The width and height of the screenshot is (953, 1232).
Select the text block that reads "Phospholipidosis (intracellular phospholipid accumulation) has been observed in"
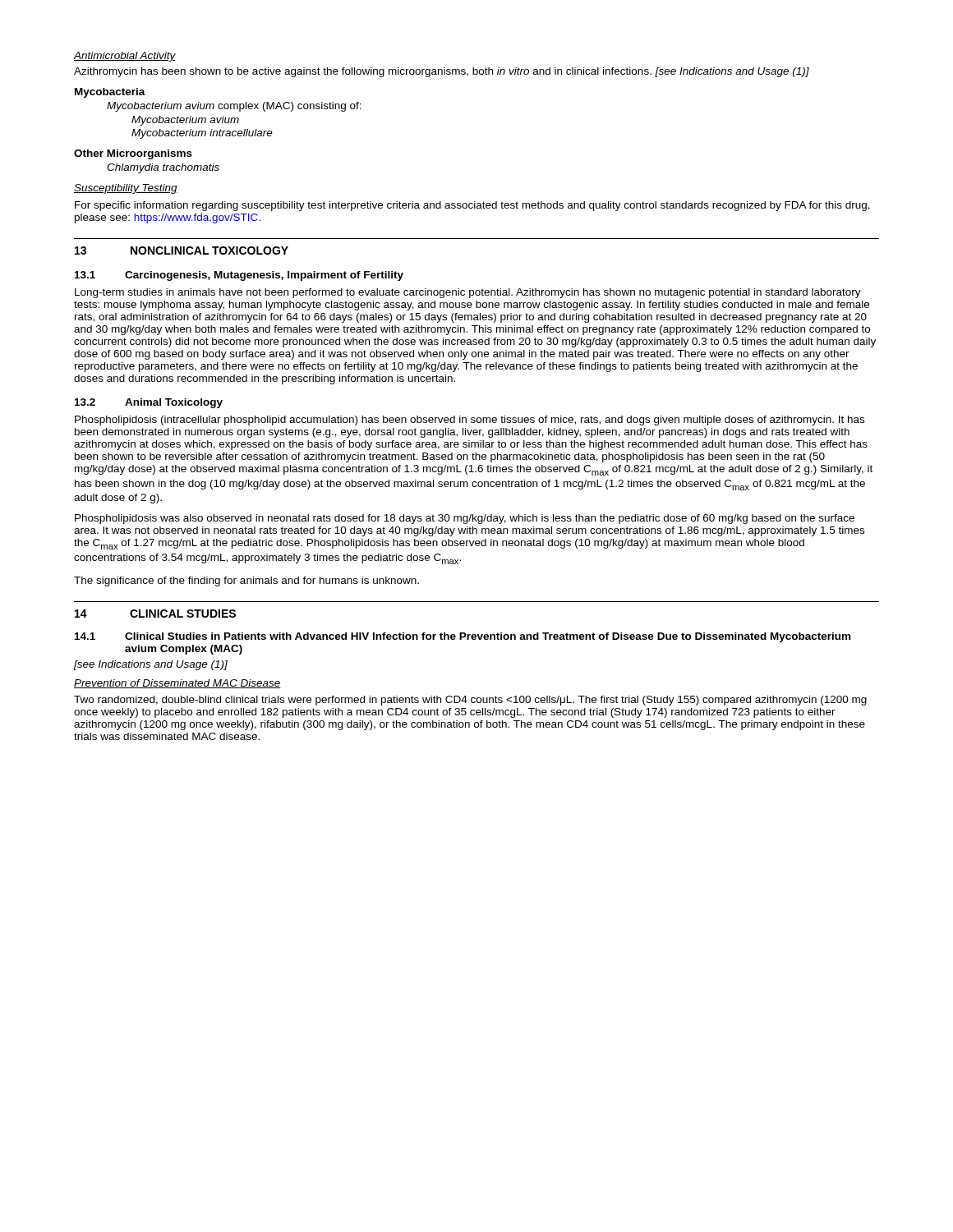[473, 458]
